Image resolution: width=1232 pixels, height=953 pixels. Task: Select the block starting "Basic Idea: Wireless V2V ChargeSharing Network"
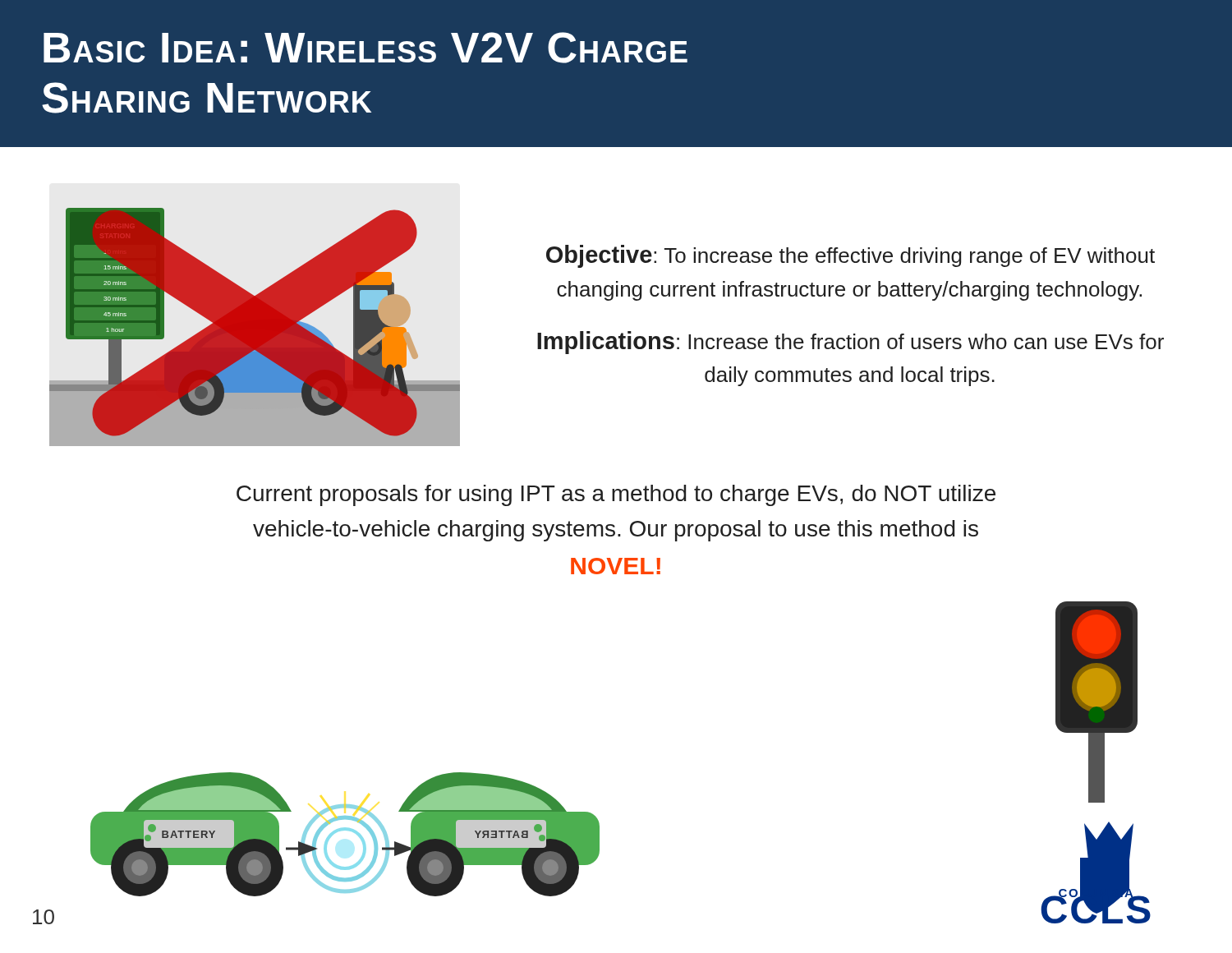[x=616, y=73]
